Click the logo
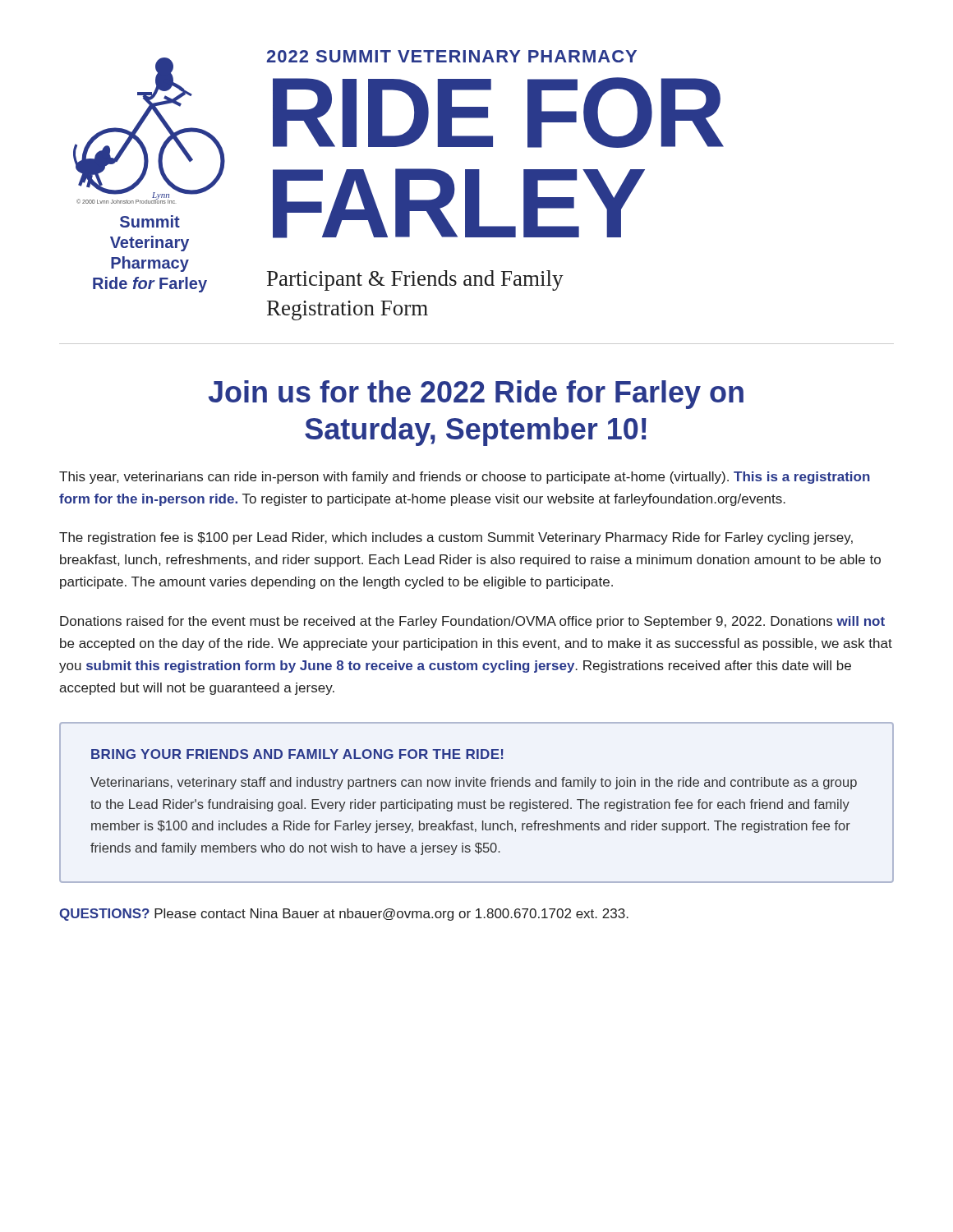This screenshot has width=953, height=1232. (150, 167)
